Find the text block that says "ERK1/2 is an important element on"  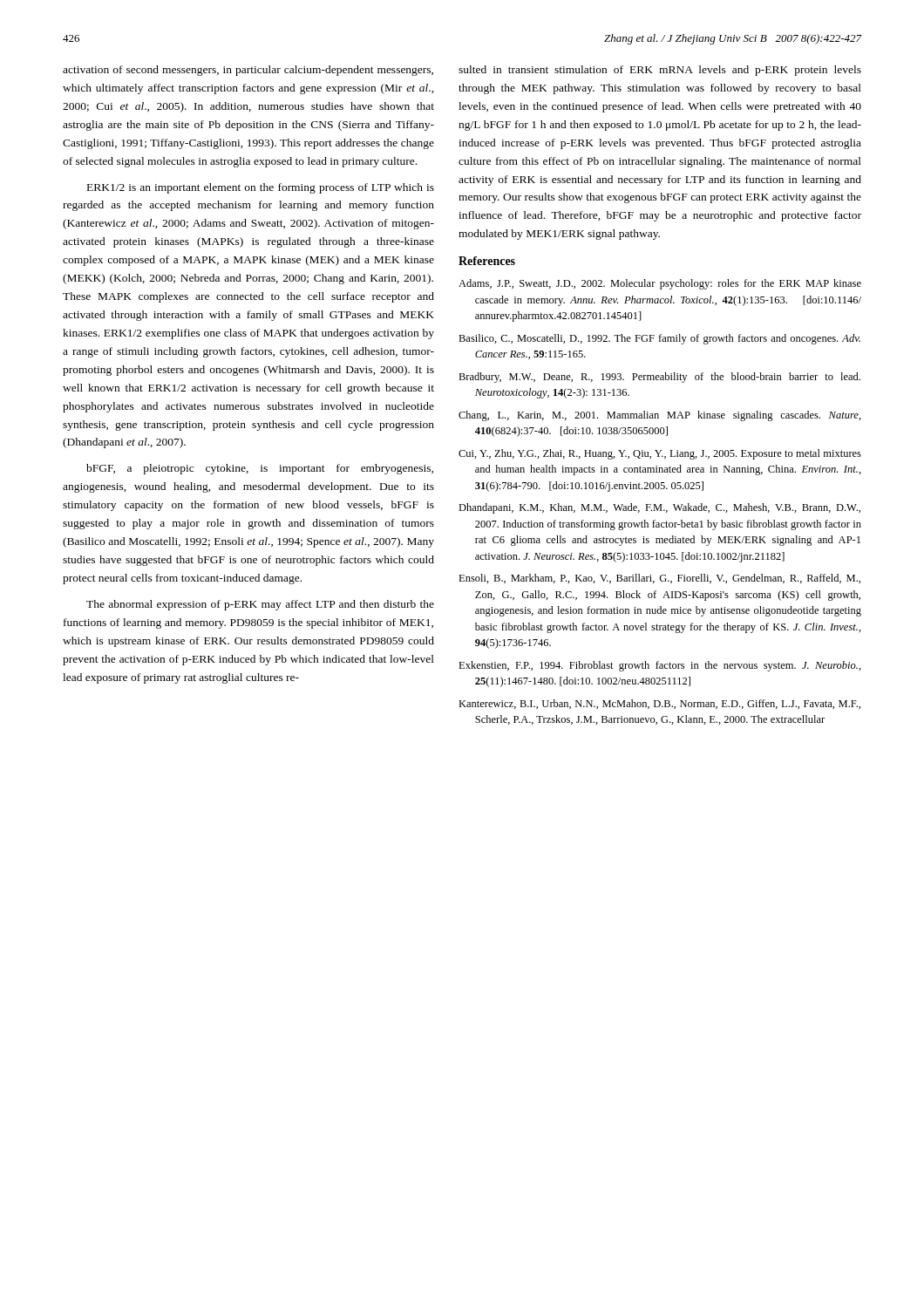(x=248, y=315)
